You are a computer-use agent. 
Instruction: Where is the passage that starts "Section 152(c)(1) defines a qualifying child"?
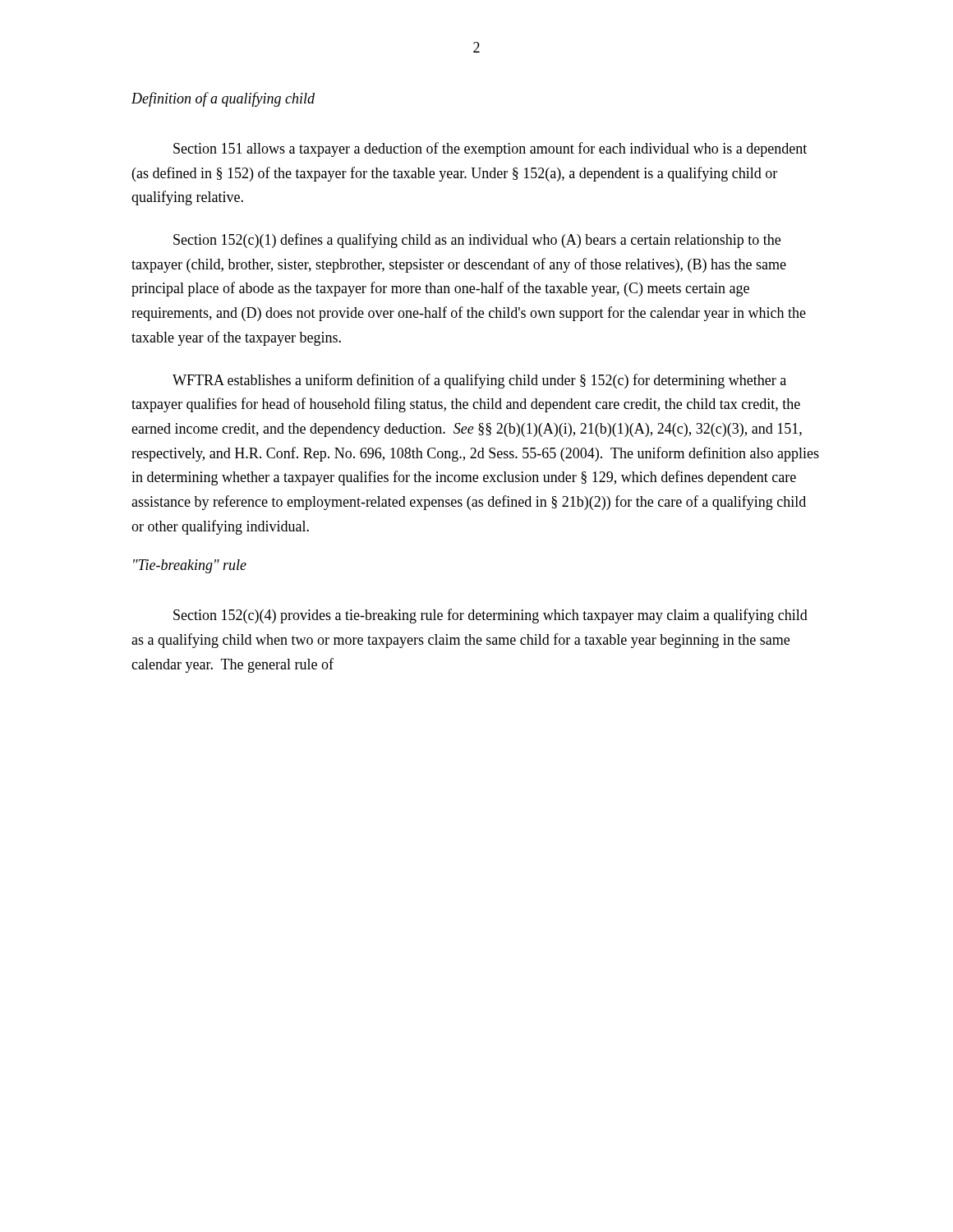(476, 289)
